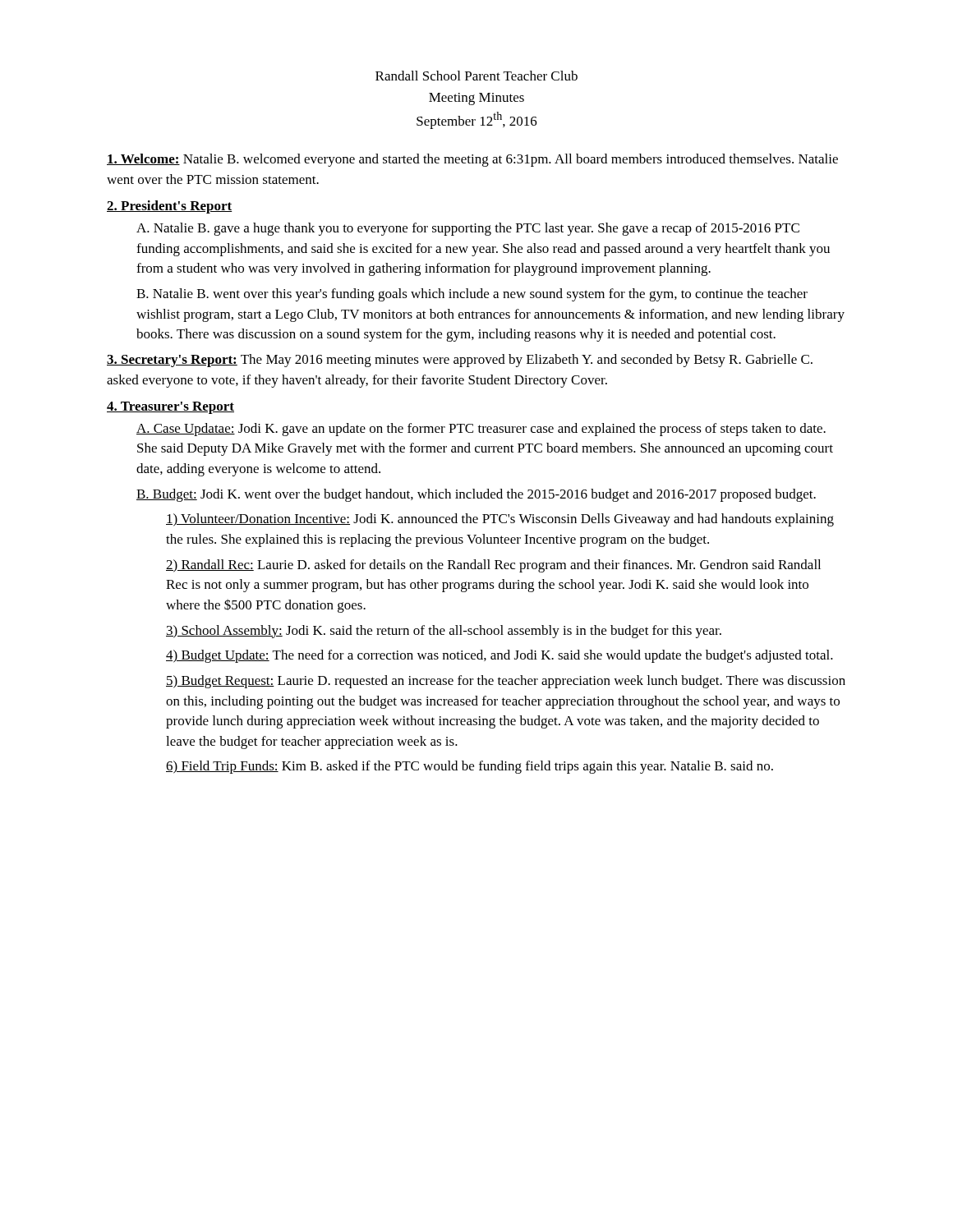The height and width of the screenshot is (1232, 953).
Task: Click on the text block that reads "3) School Assembly: Jodi"
Action: 506,631
